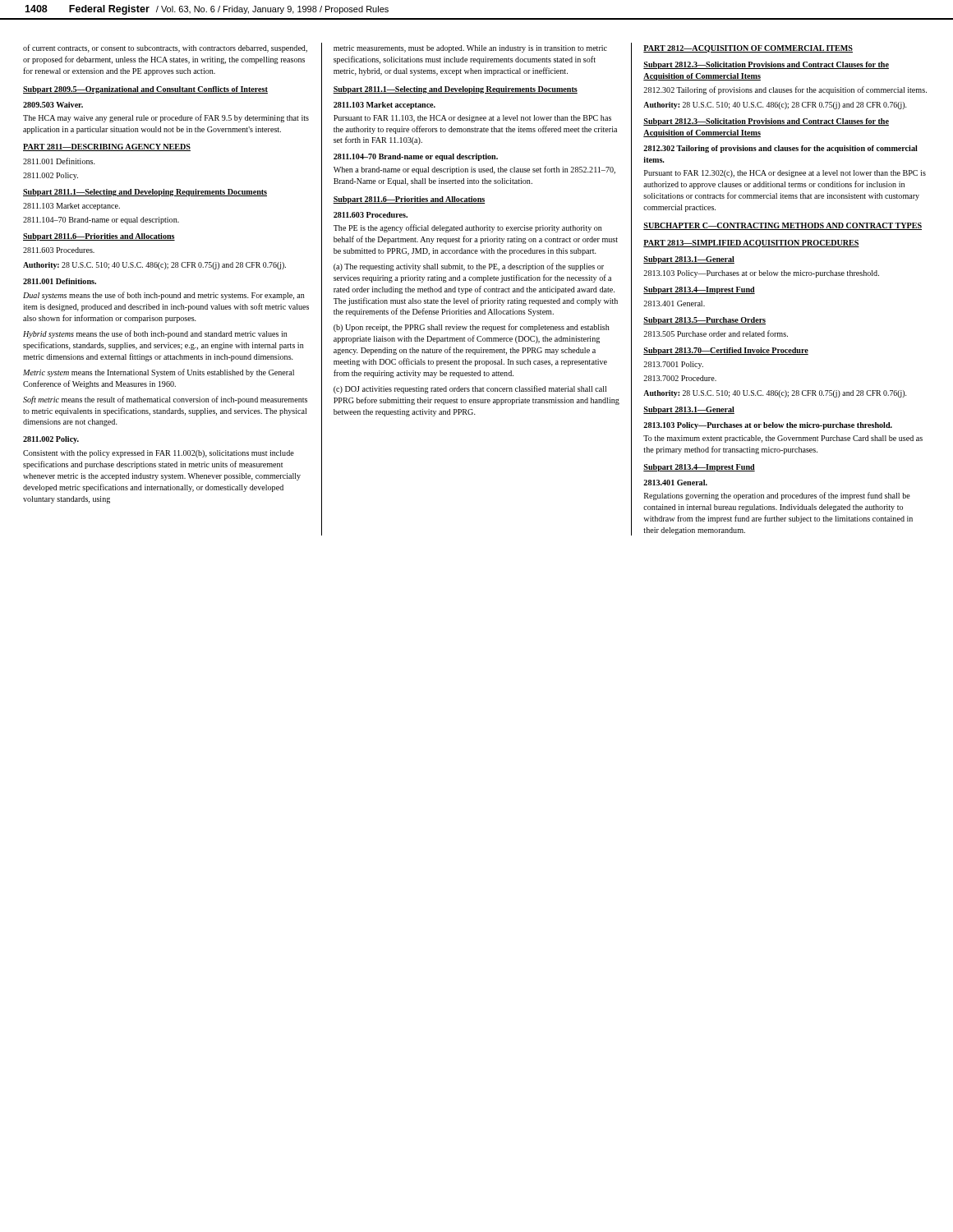Viewport: 953px width, 1232px height.
Task: Locate the element starting "505 Purchase order"
Action: point(716,334)
